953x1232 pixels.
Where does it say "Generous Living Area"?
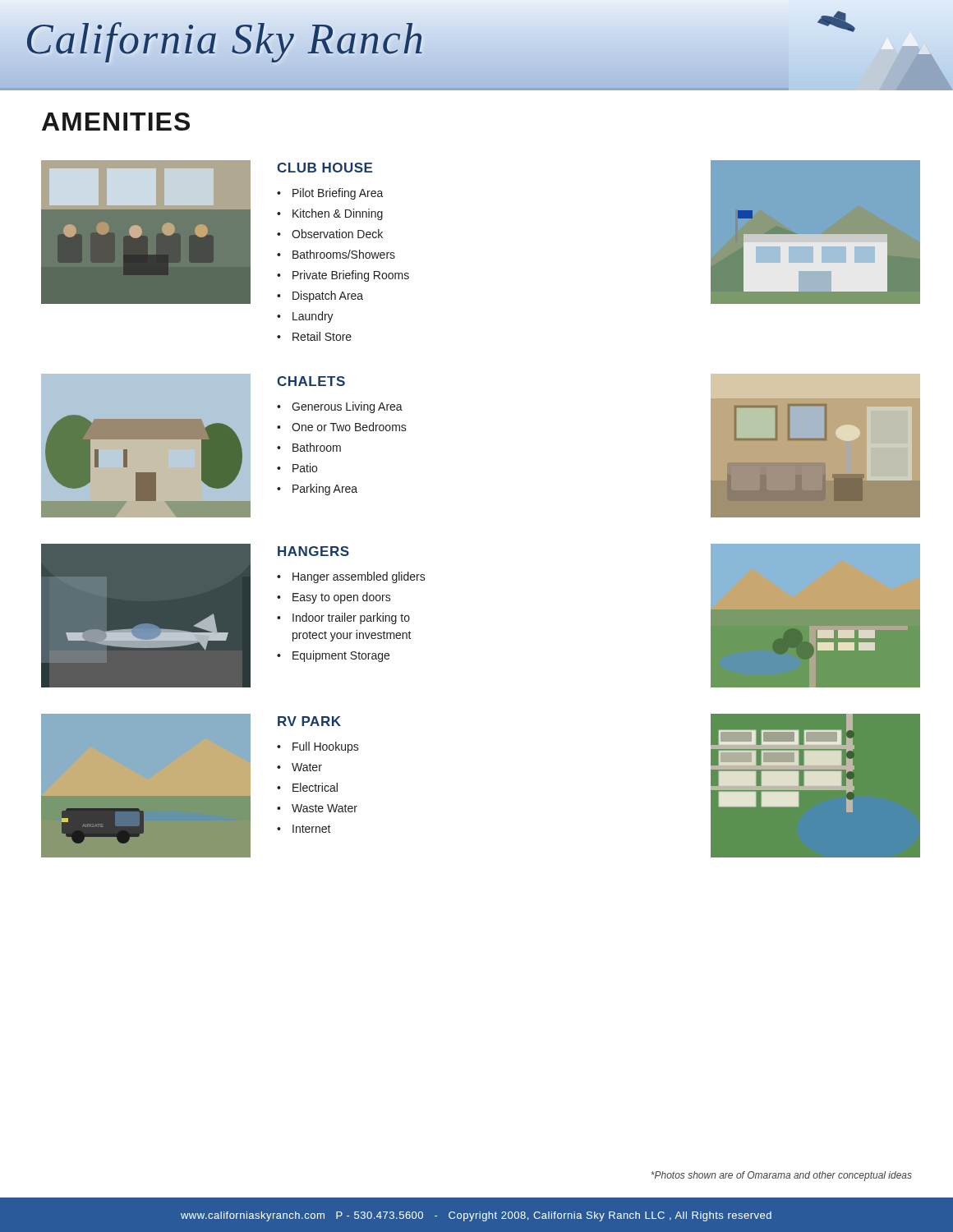coord(347,407)
